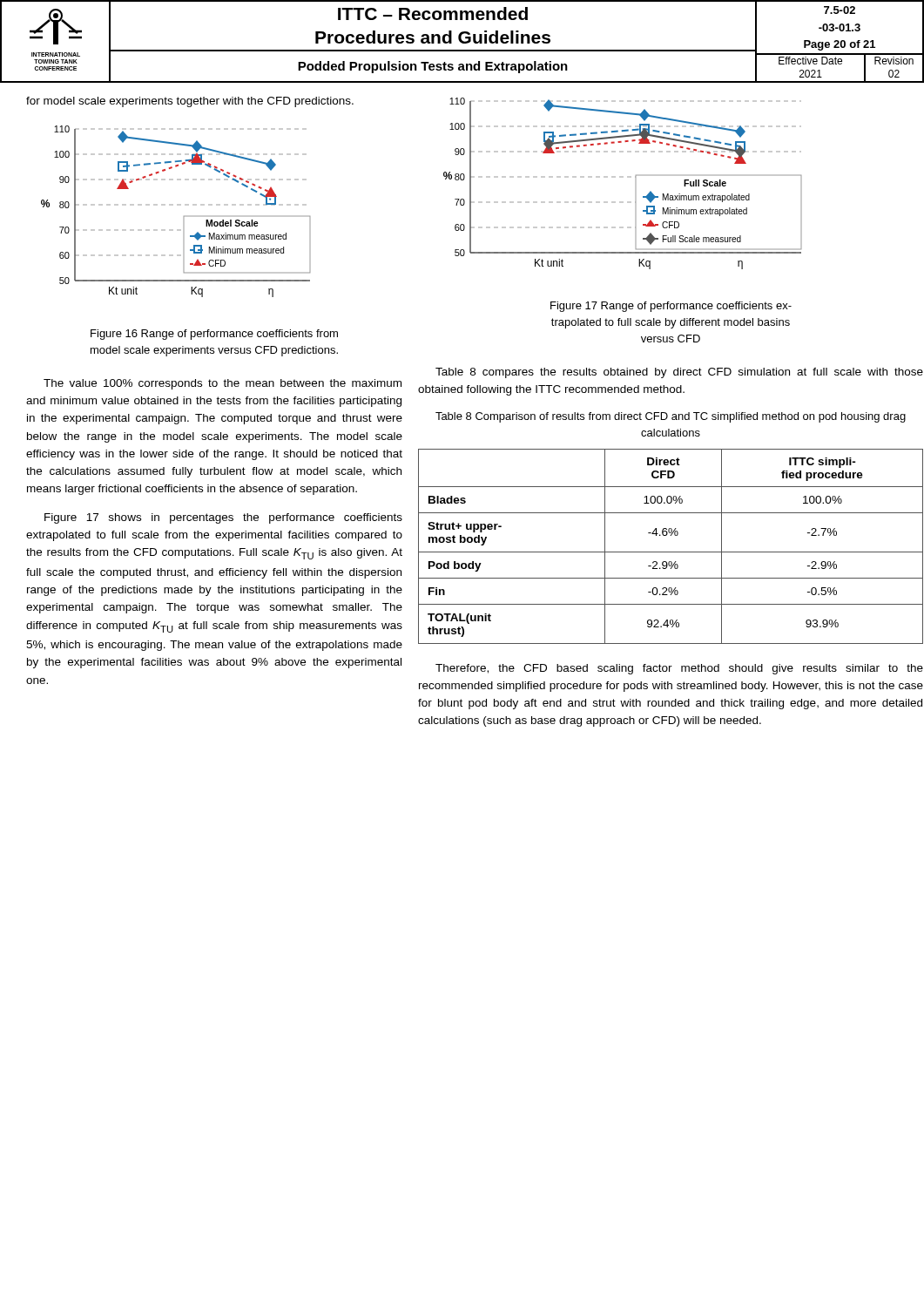Point to the caption beginning "Figure 16 Range"
Image resolution: width=924 pixels, height=1307 pixels.
[214, 342]
